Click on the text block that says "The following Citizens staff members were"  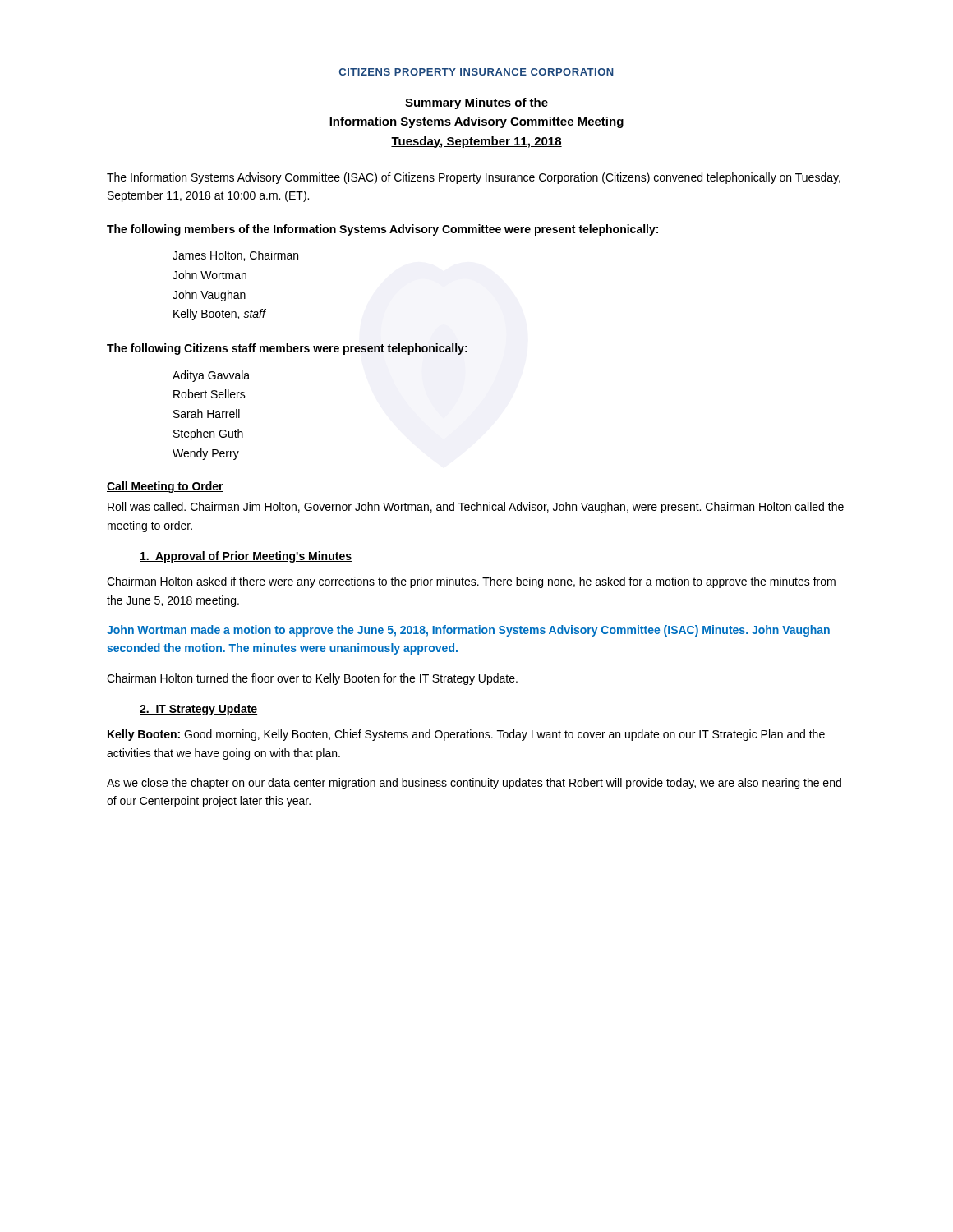coord(287,348)
